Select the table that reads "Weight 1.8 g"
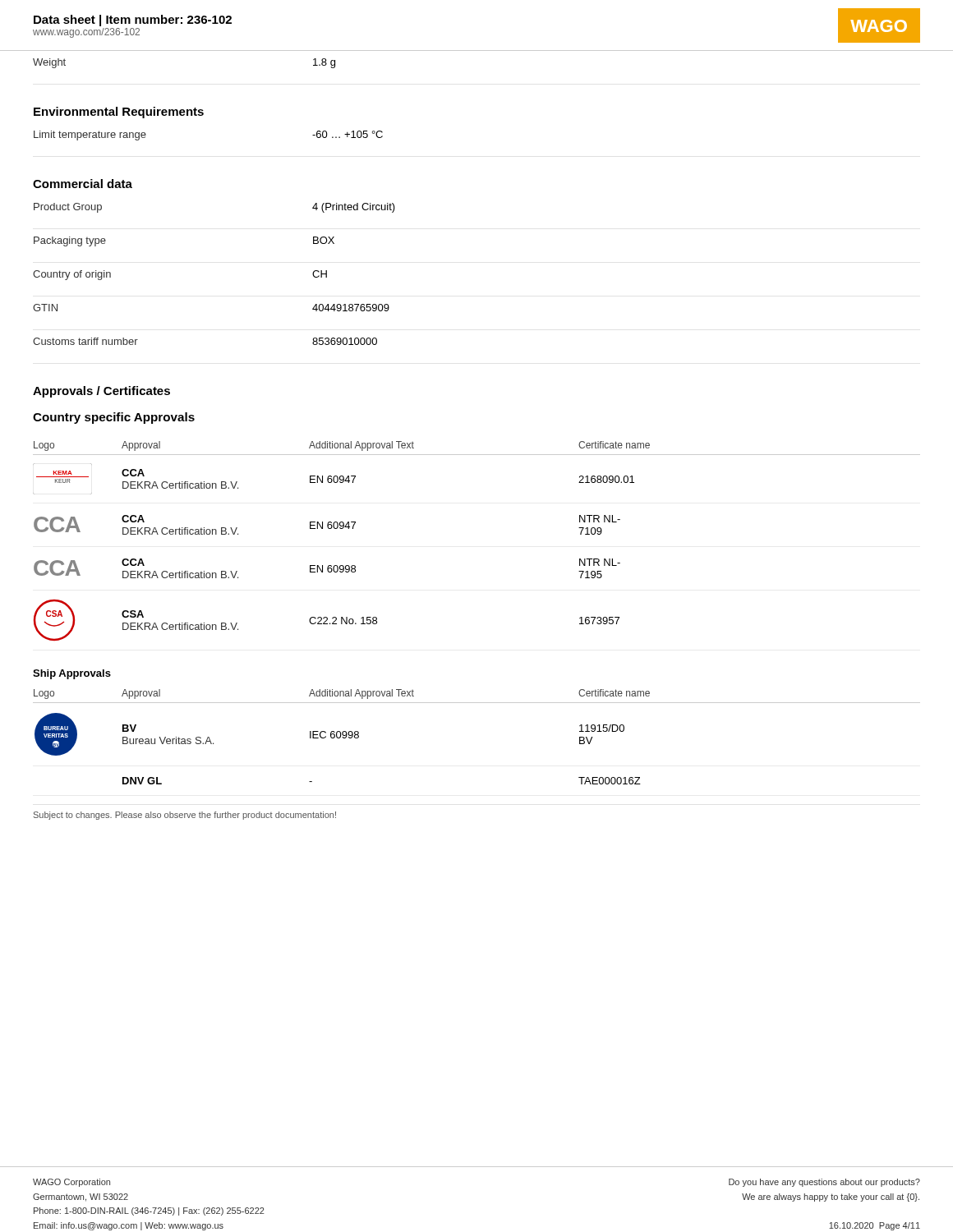Image resolution: width=953 pixels, height=1232 pixels. click(476, 68)
